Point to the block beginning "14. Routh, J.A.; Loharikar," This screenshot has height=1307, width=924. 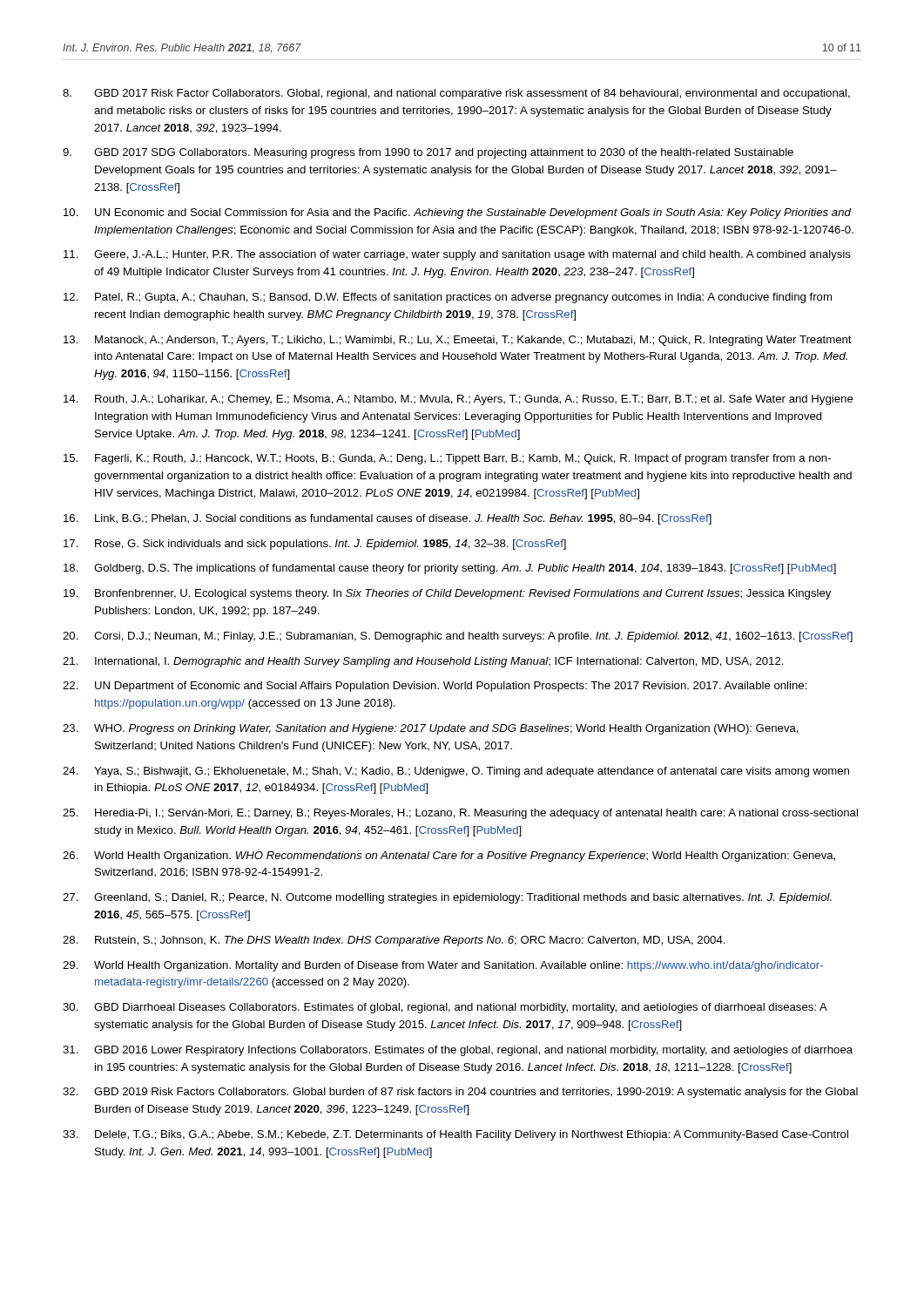tap(462, 416)
